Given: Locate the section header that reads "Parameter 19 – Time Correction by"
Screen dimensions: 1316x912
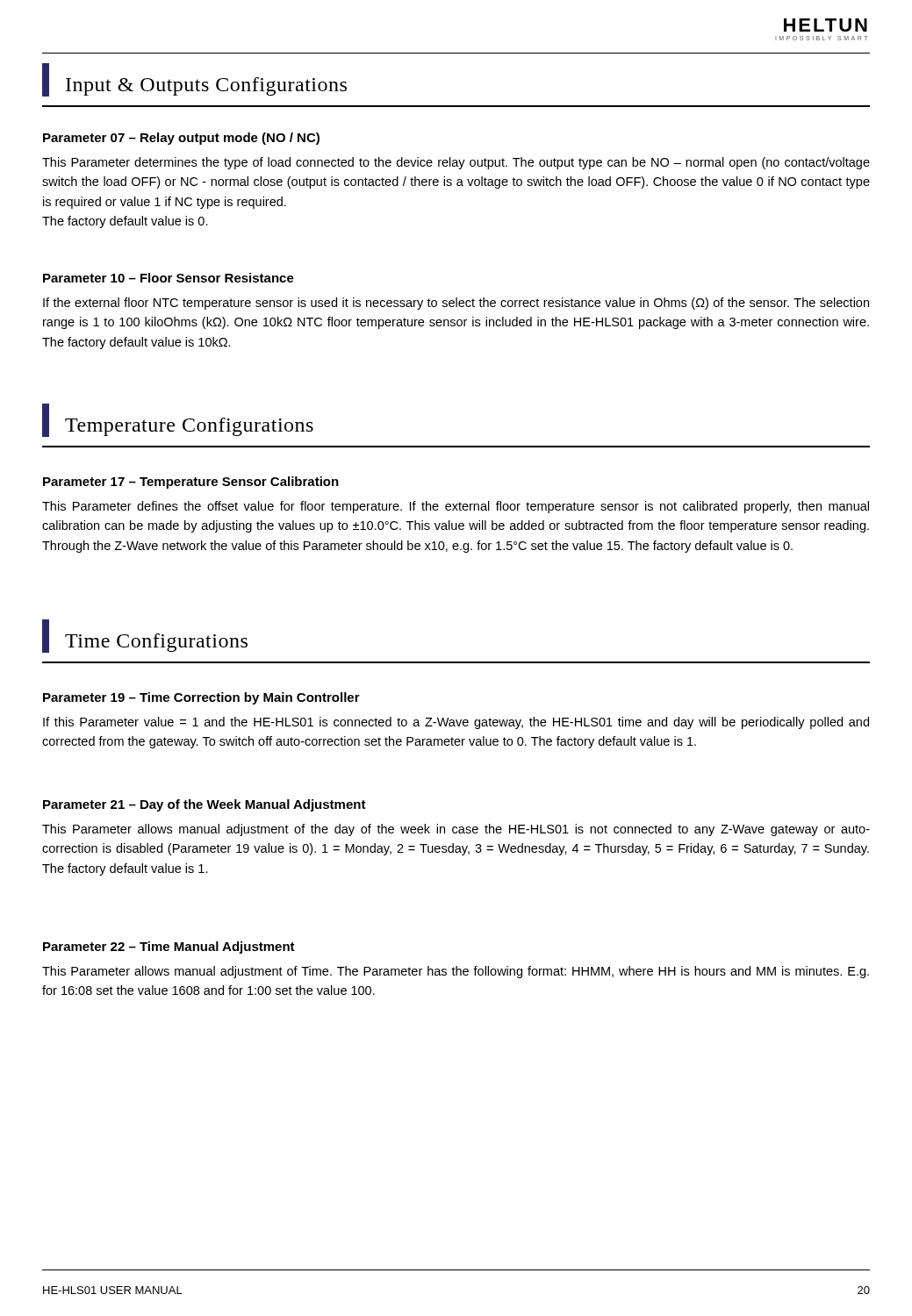Looking at the screenshot, I should 201,698.
